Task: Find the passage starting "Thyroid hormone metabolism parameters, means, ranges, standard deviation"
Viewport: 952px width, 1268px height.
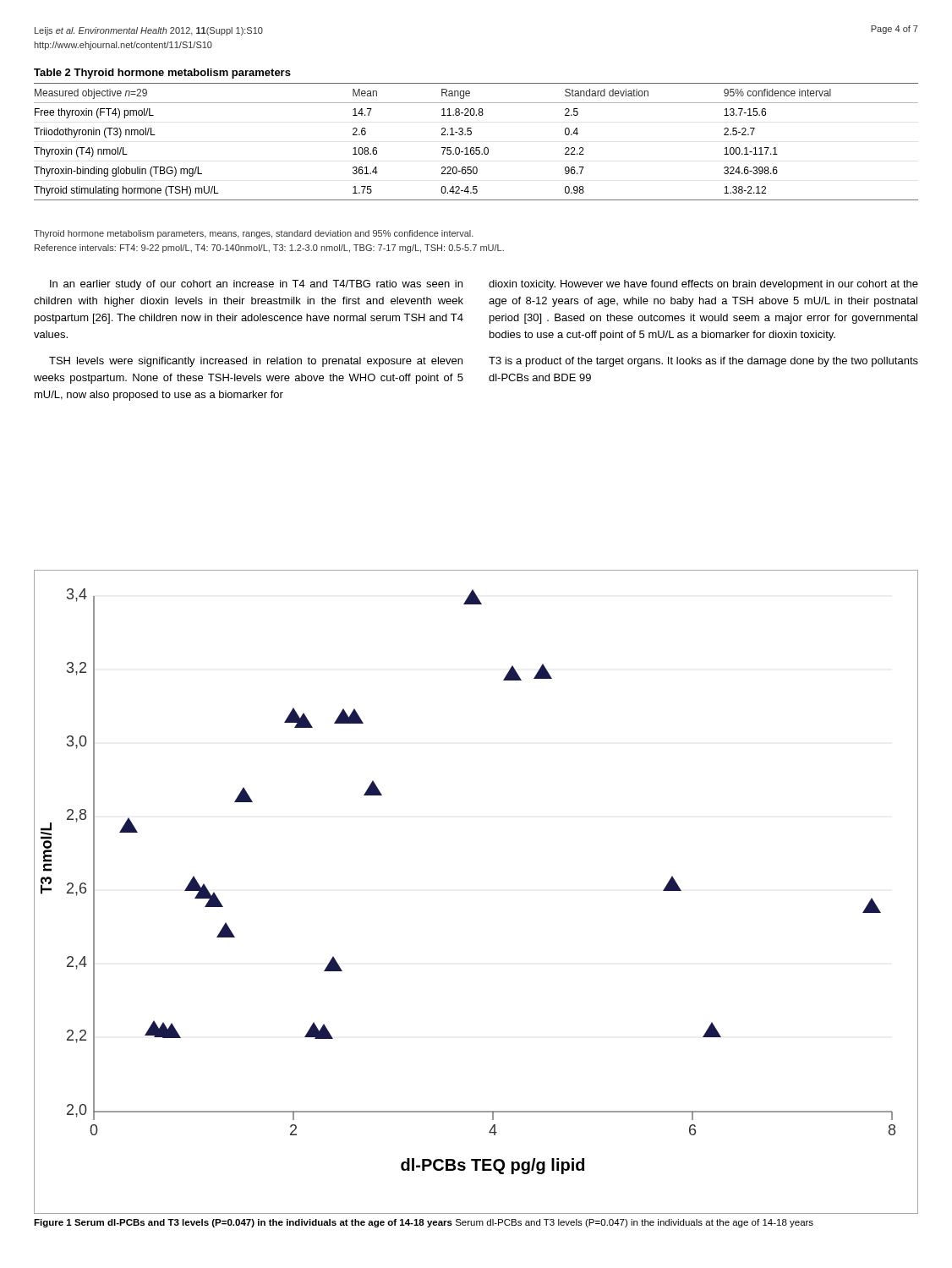Action: click(x=269, y=240)
